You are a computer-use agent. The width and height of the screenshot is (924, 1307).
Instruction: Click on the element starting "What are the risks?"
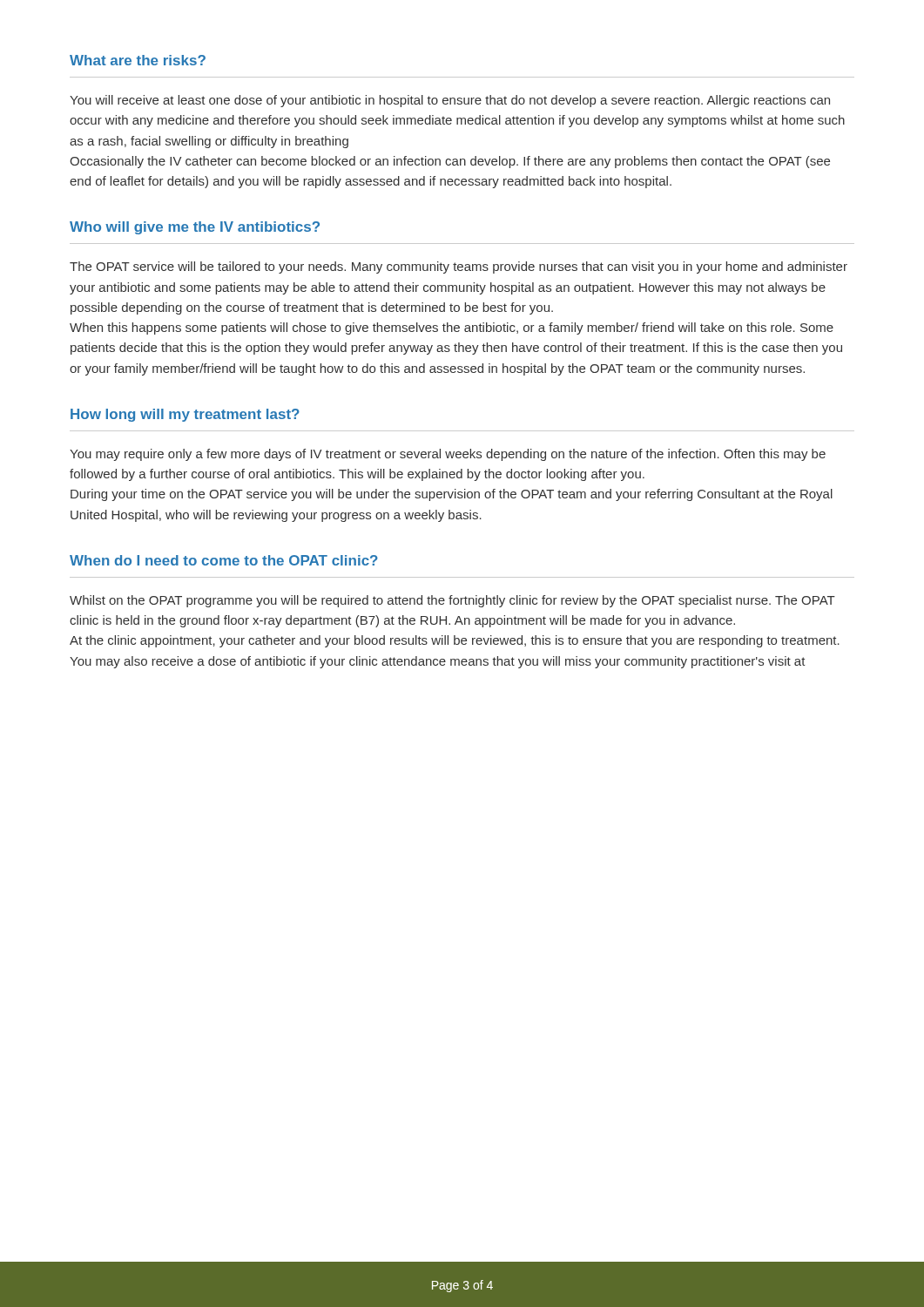138,60
